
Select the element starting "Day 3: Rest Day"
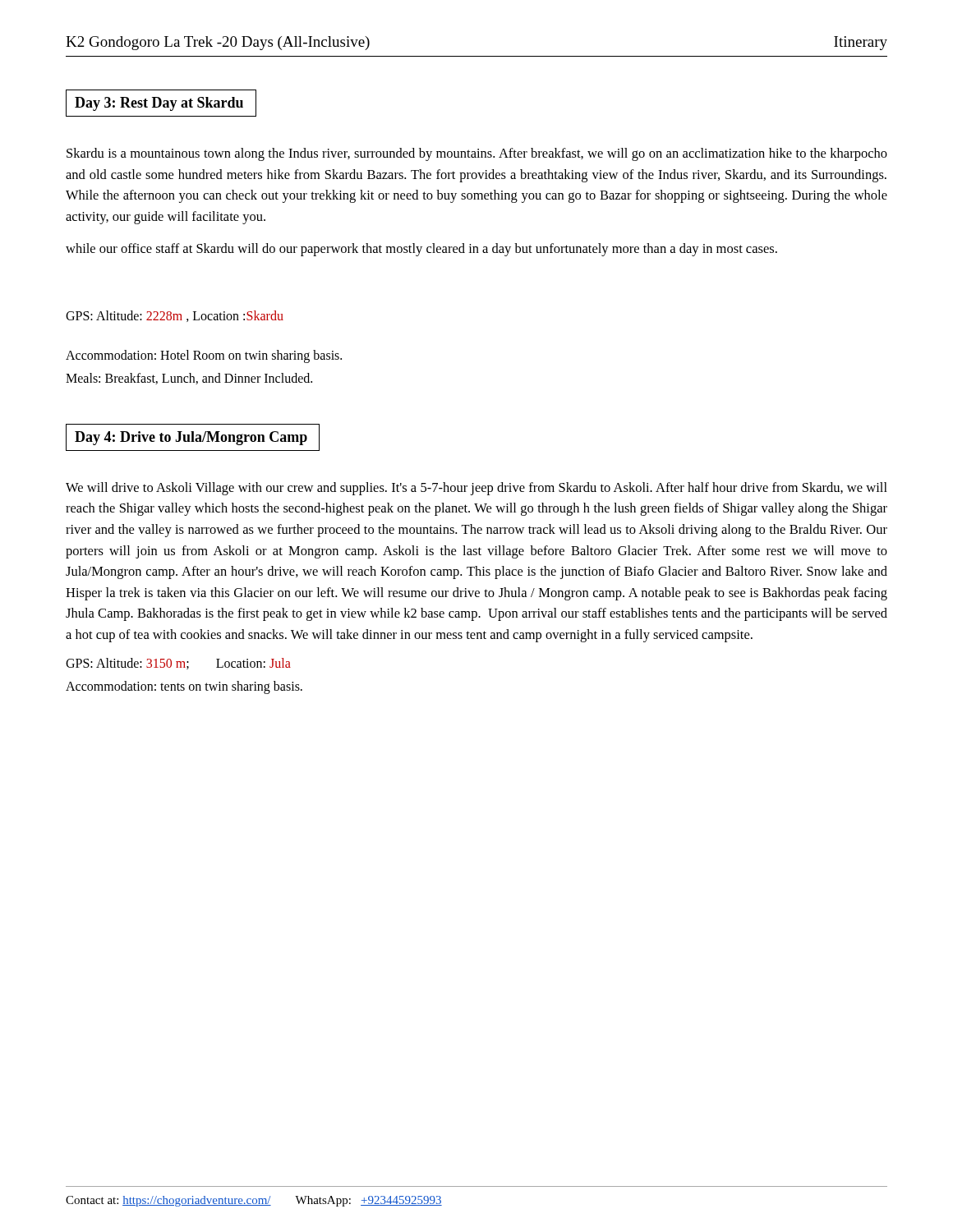pos(161,103)
